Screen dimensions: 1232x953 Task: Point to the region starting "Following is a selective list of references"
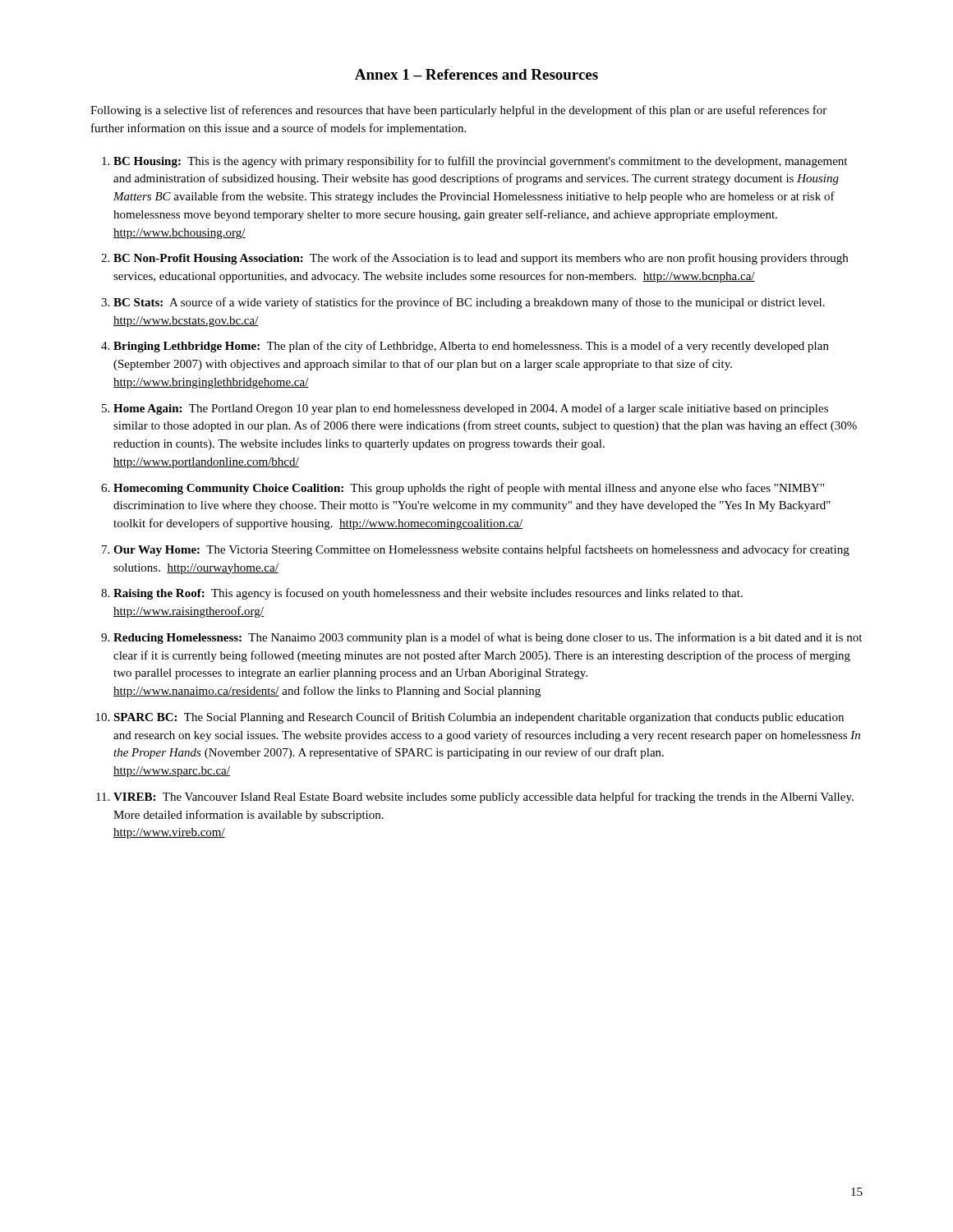click(x=459, y=119)
